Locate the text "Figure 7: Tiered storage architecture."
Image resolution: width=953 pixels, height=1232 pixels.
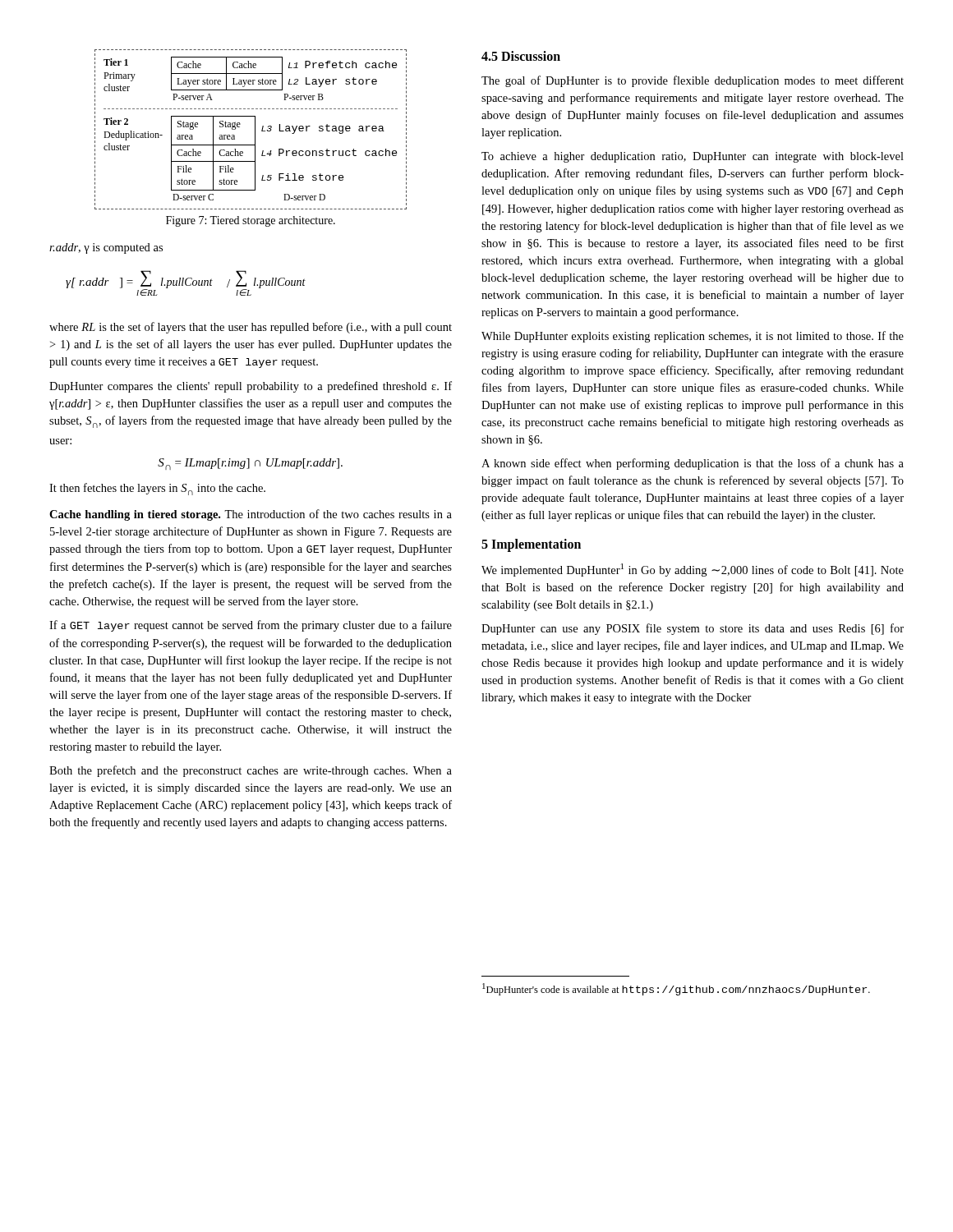click(x=251, y=221)
